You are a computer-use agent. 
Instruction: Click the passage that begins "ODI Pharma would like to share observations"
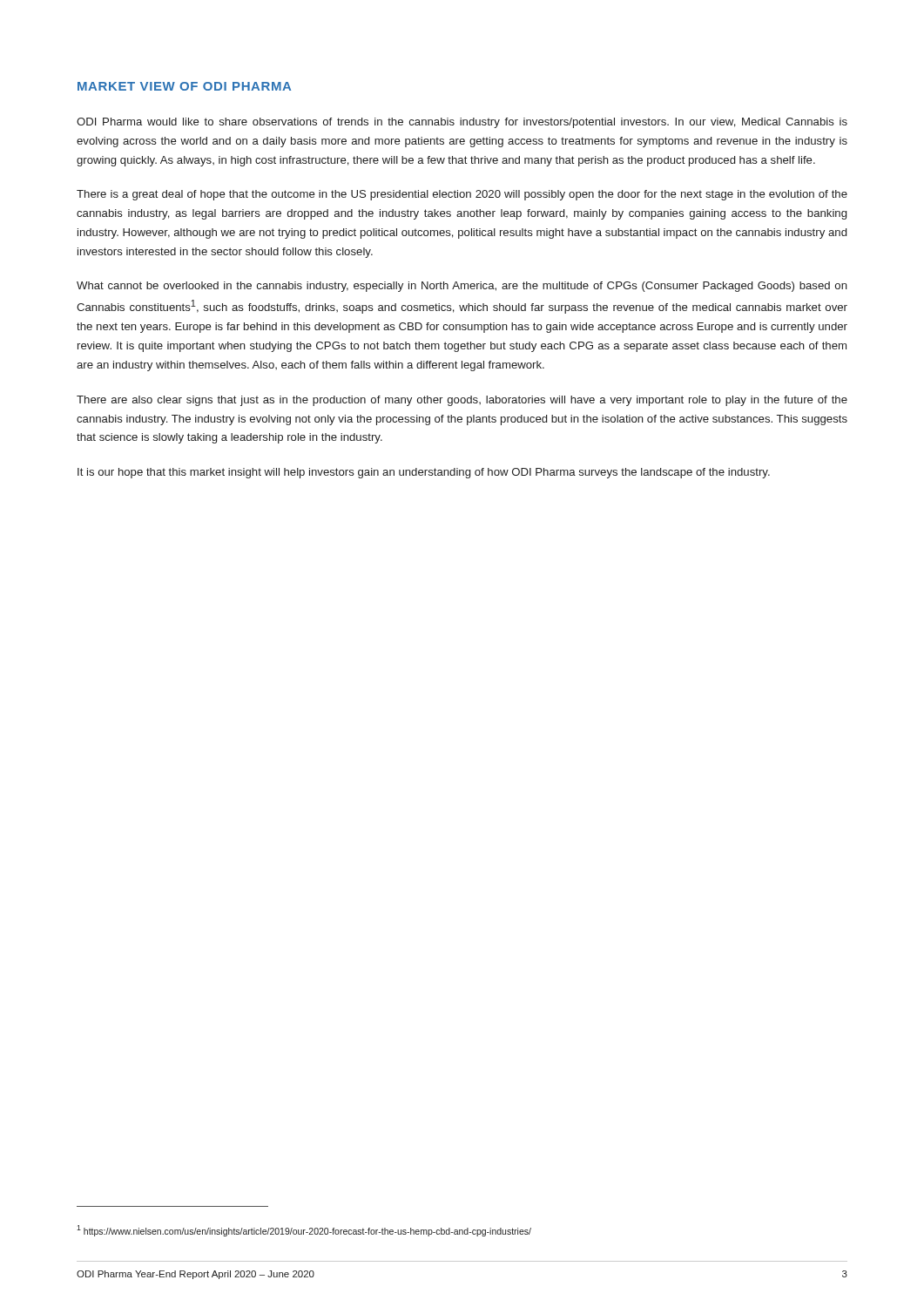pyautogui.click(x=462, y=141)
